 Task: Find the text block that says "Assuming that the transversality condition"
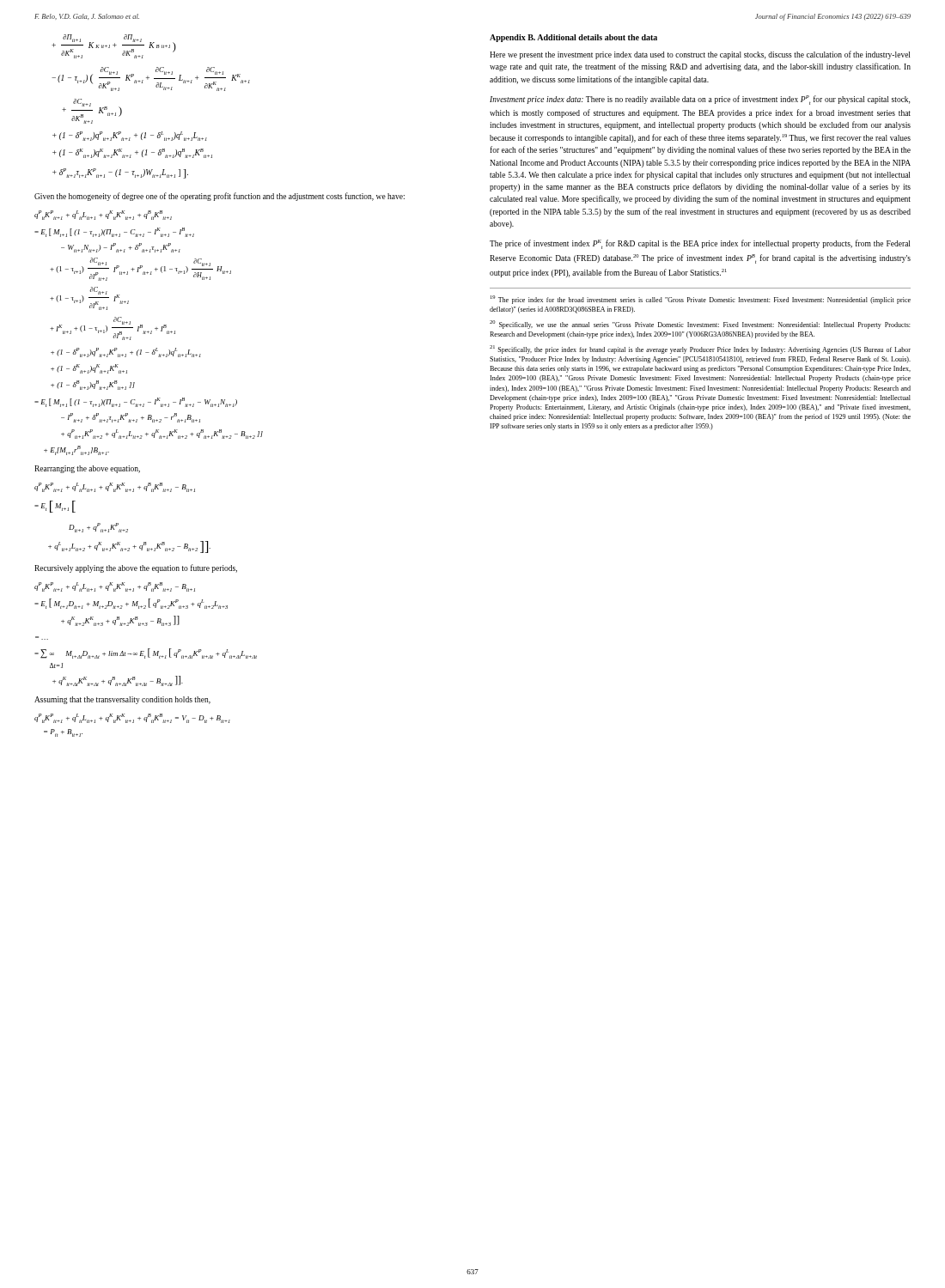(122, 700)
